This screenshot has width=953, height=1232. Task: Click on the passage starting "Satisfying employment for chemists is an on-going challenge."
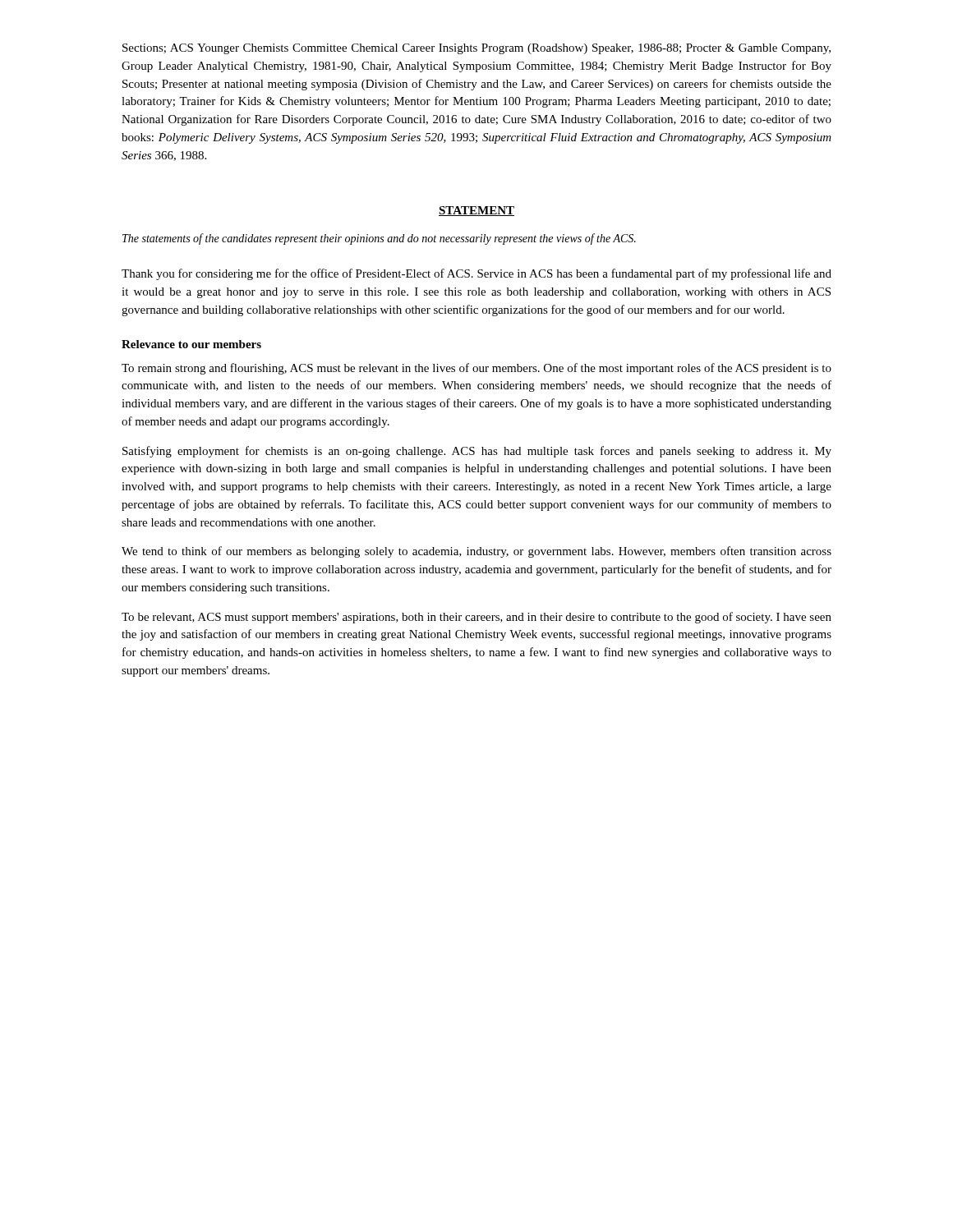[476, 487]
